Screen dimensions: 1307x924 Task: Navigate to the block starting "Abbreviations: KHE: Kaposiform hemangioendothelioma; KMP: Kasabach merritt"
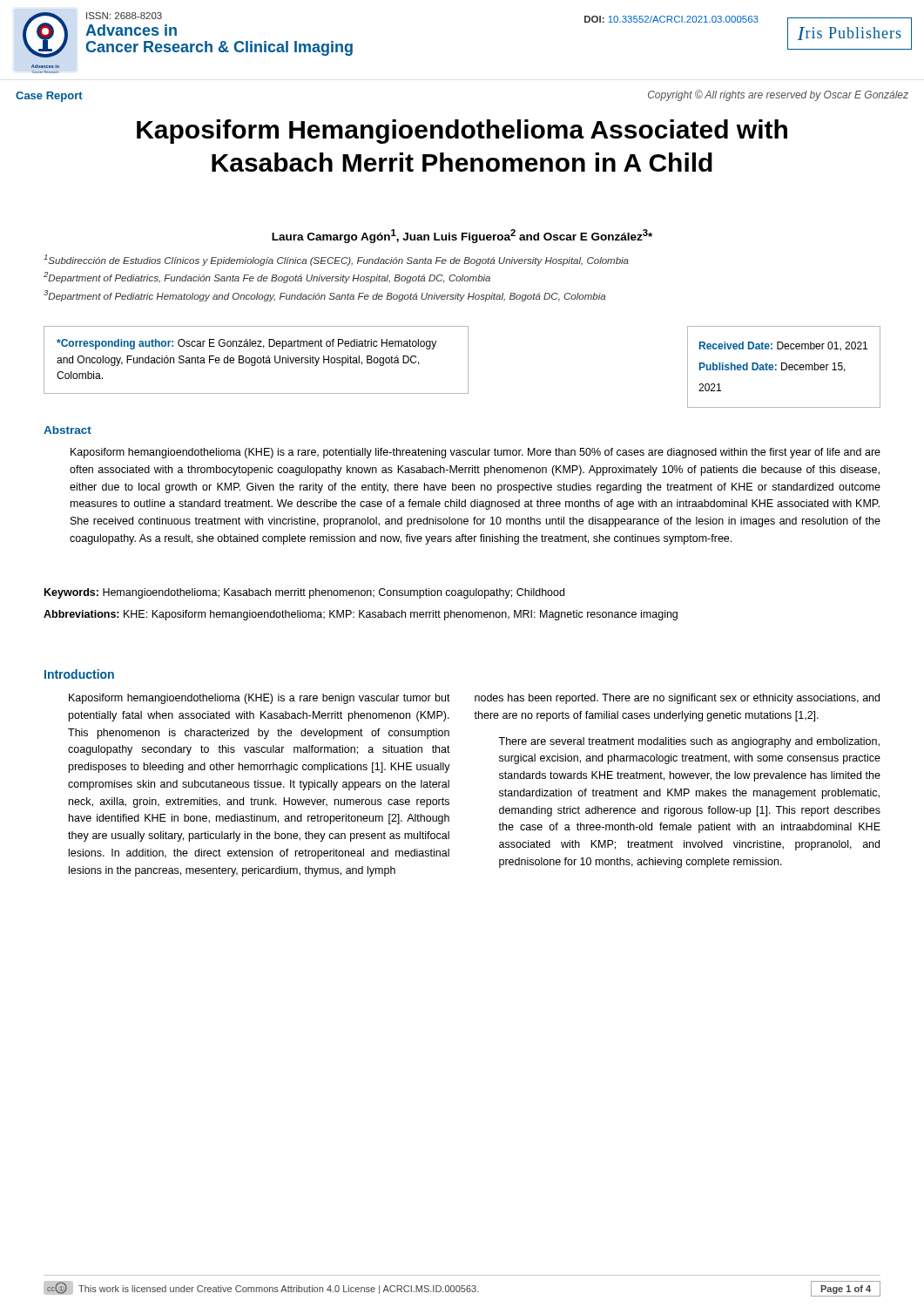coord(462,614)
